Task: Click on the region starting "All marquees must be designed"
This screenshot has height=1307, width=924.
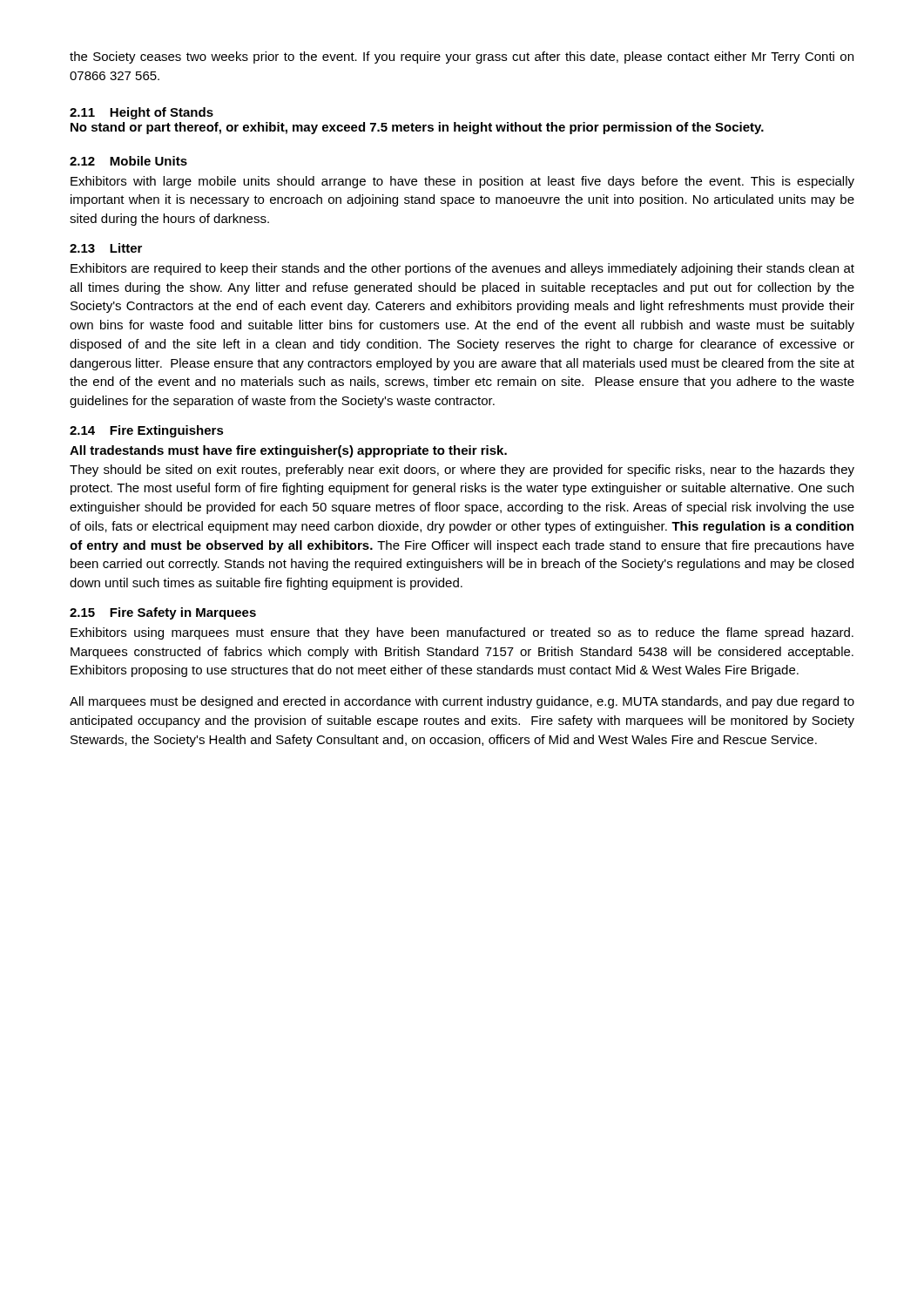Action: click(462, 720)
